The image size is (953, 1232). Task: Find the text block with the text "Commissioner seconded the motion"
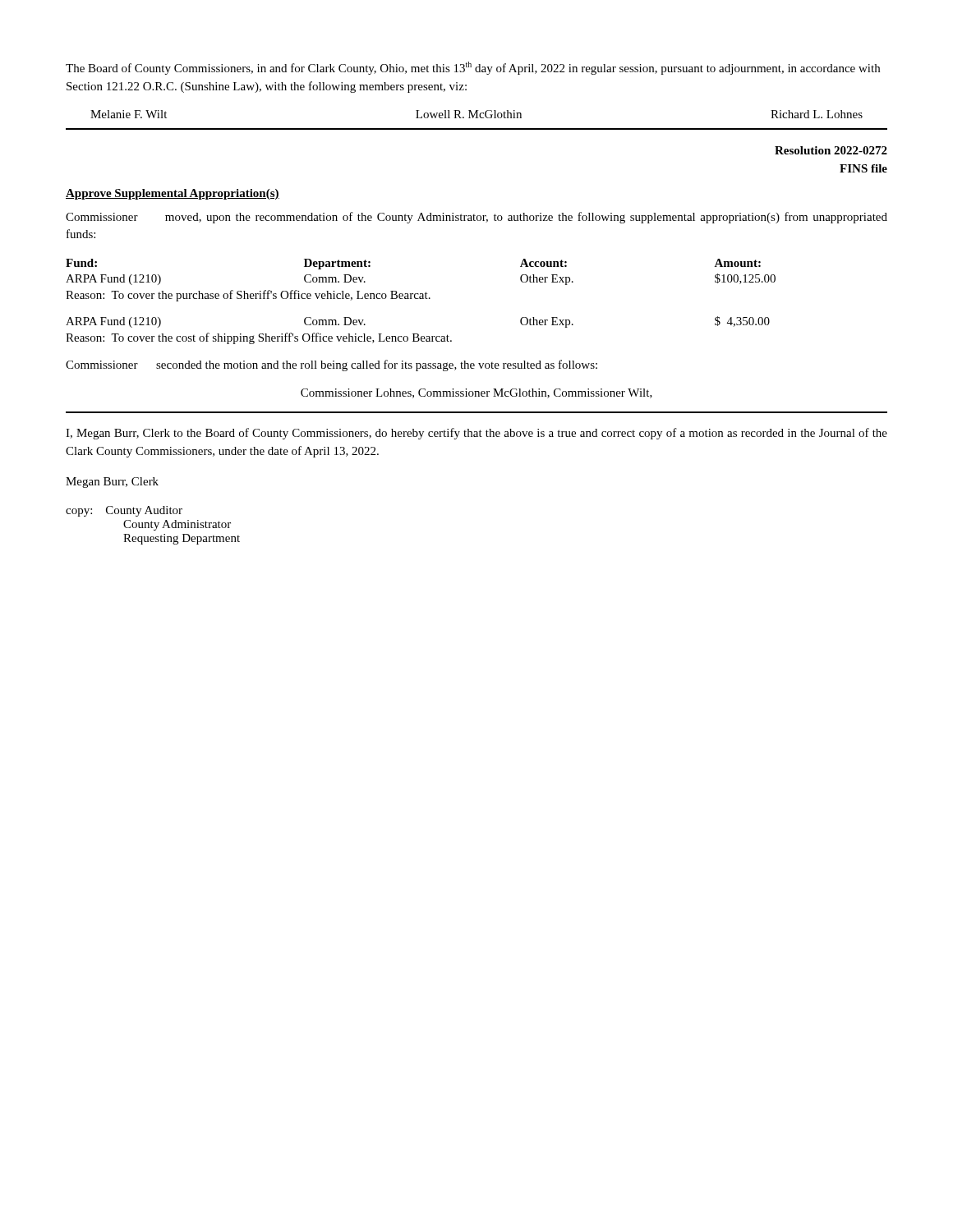(332, 365)
